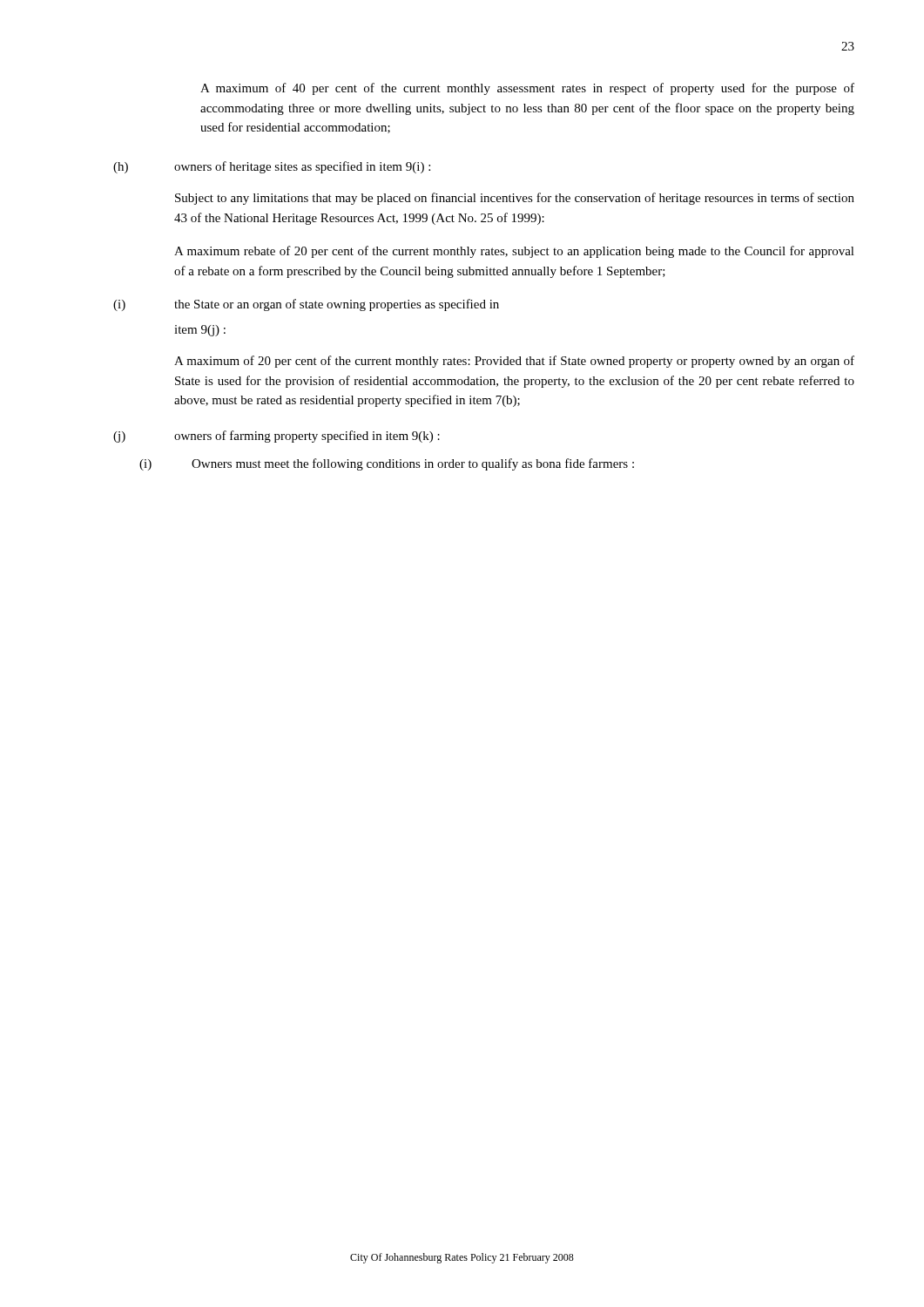Point to the text starting "Subject to any limitations that may be"

(x=514, y=208)
